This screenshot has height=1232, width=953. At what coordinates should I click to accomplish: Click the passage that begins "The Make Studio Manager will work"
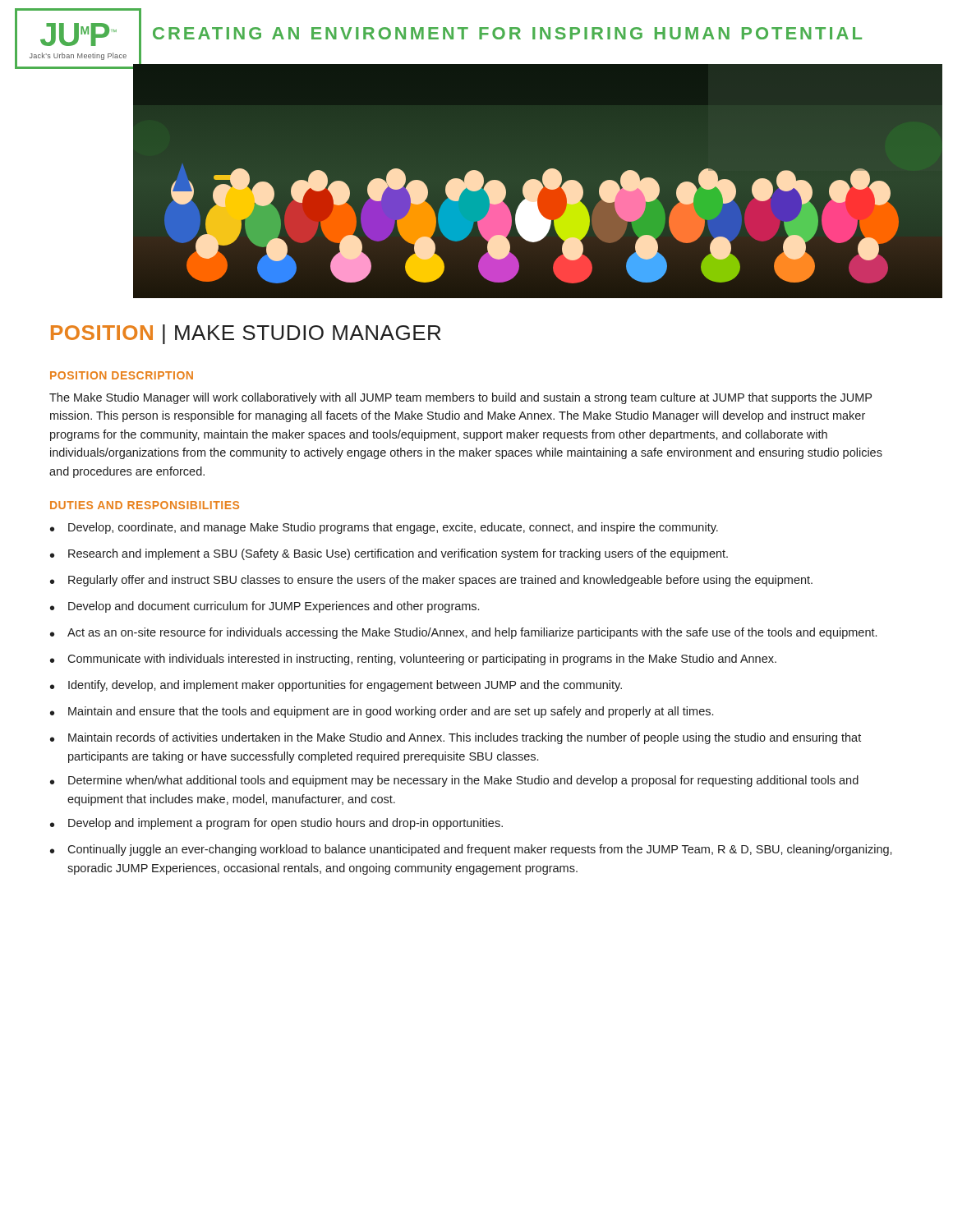click(x=466, y=434)
